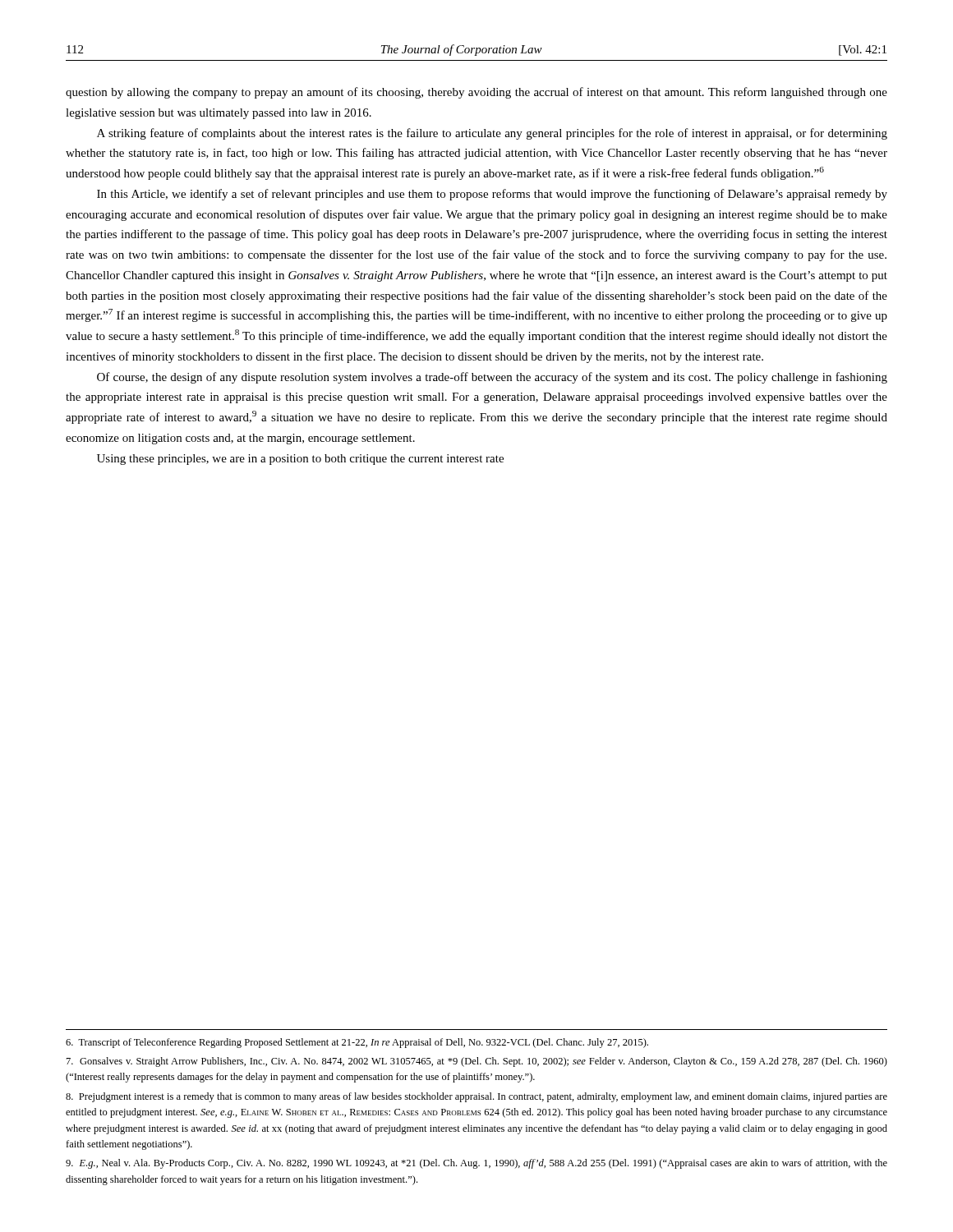Find the text starting "A striking feature"
Image resolution: width=953 pixels, height=1232 pixels.
(476, 153)
